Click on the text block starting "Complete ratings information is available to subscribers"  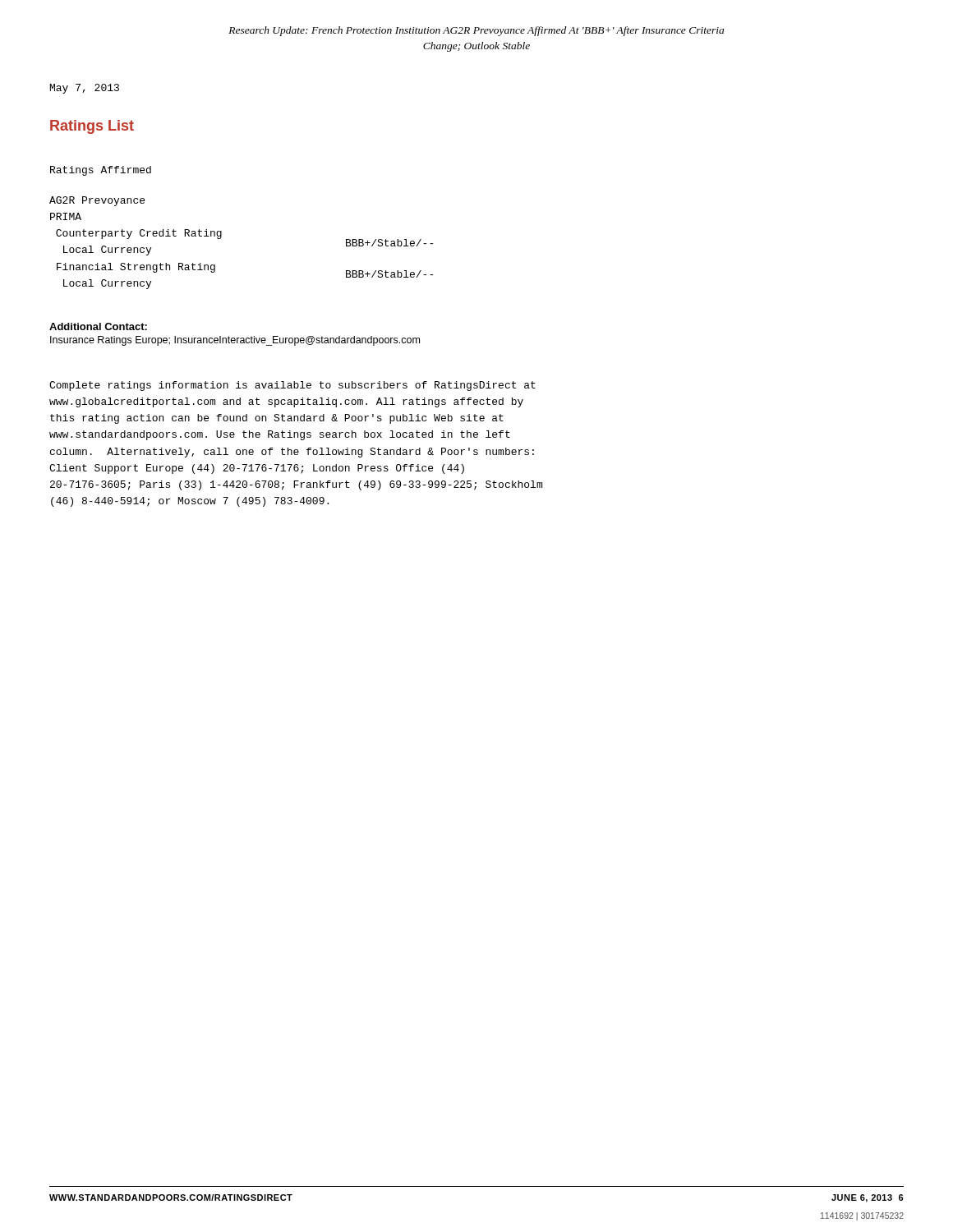[x=296, y=444]
